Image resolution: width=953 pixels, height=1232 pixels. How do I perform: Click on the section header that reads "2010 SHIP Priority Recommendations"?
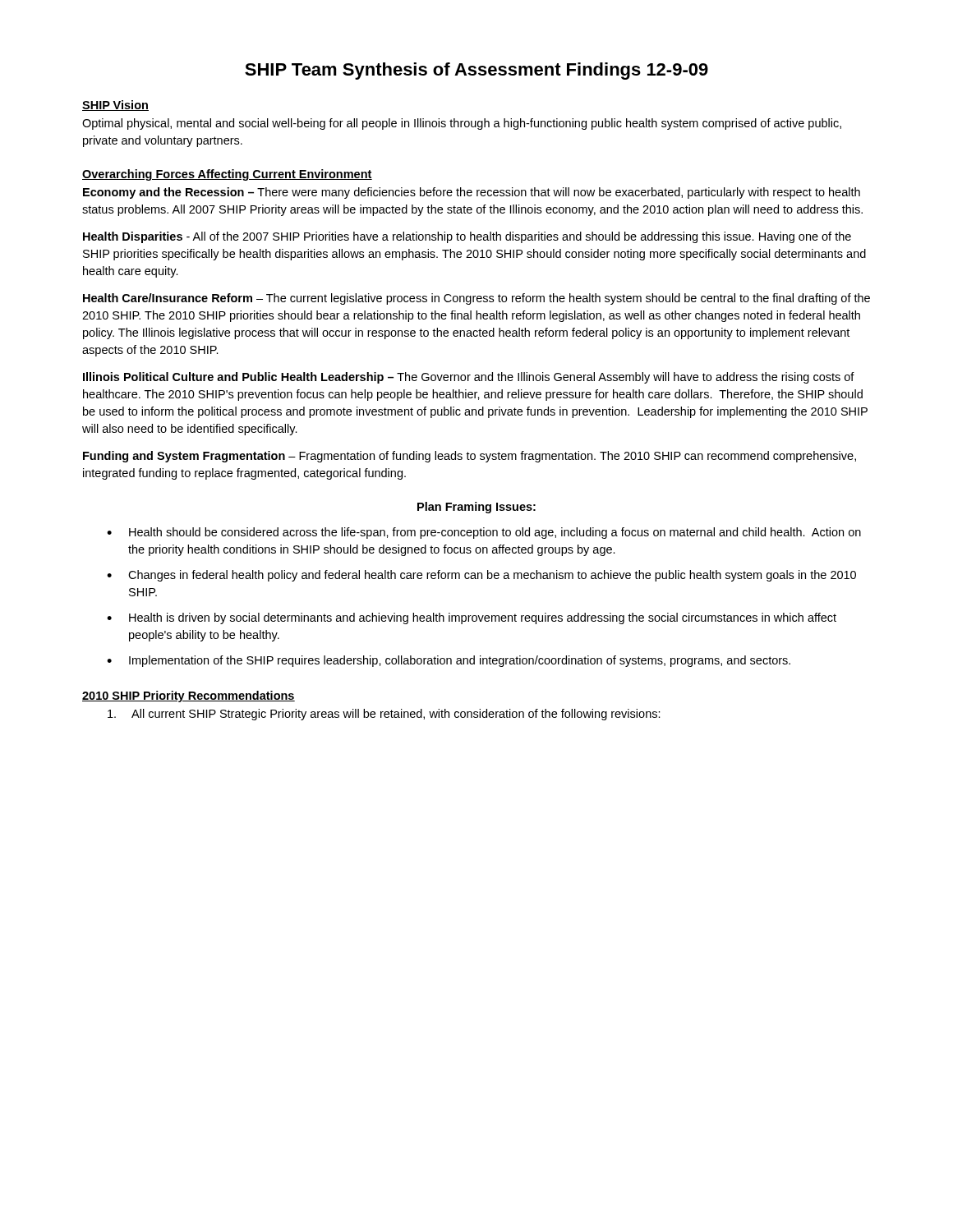(x=188, y=696)
